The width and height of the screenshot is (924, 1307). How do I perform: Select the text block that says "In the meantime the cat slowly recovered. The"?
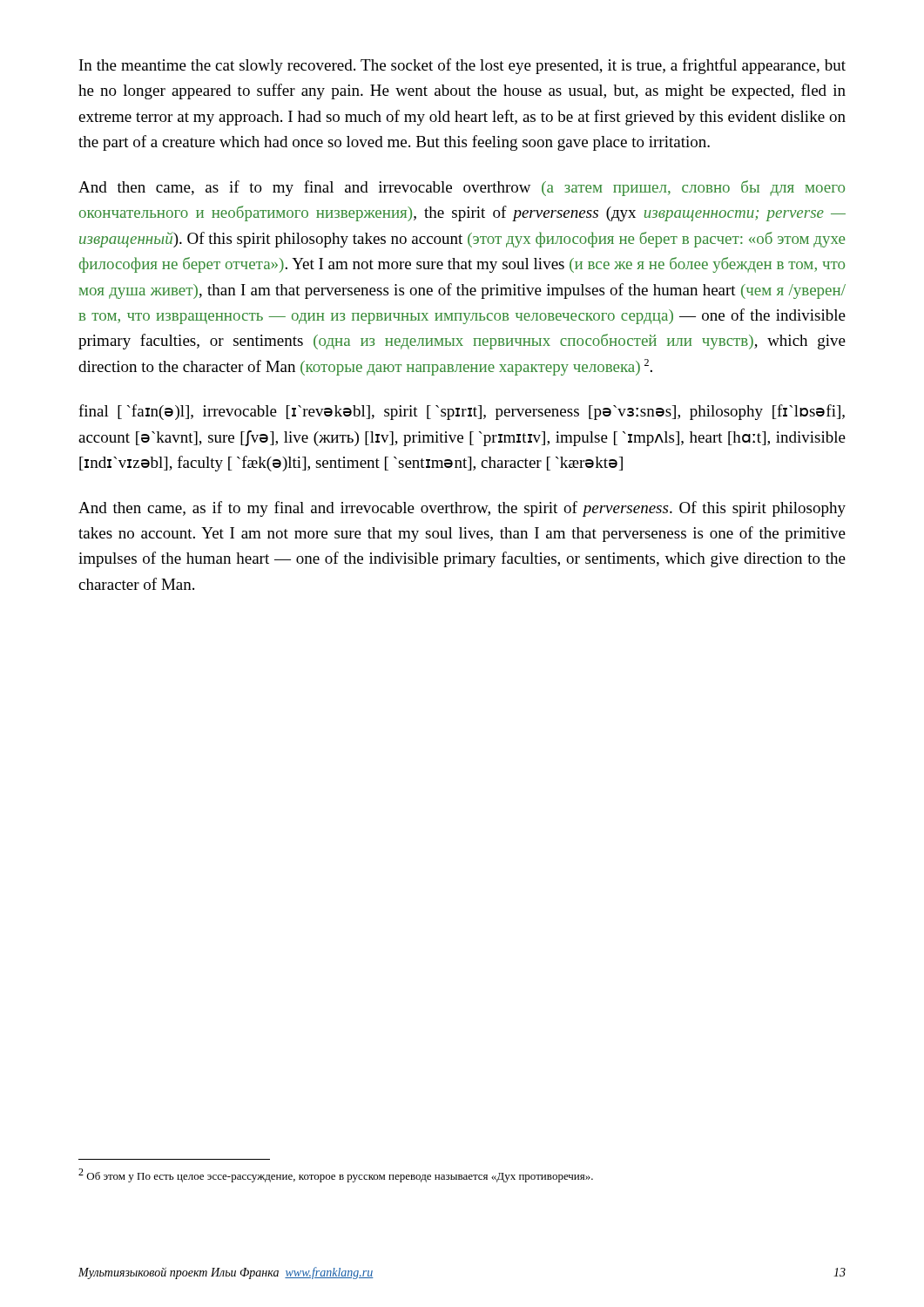click(462, 103)
